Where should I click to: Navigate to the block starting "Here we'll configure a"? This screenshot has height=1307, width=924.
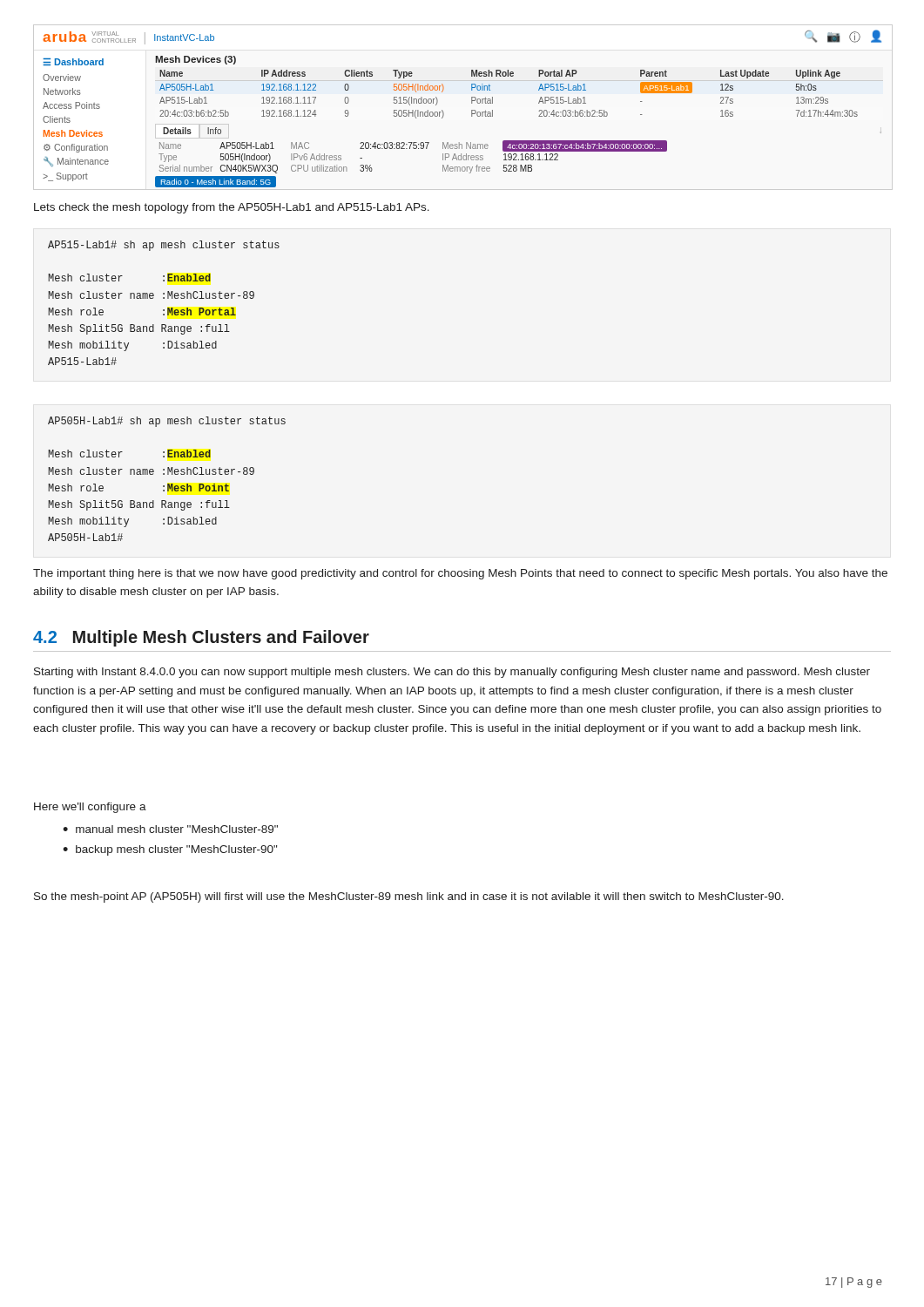point(89,806)
